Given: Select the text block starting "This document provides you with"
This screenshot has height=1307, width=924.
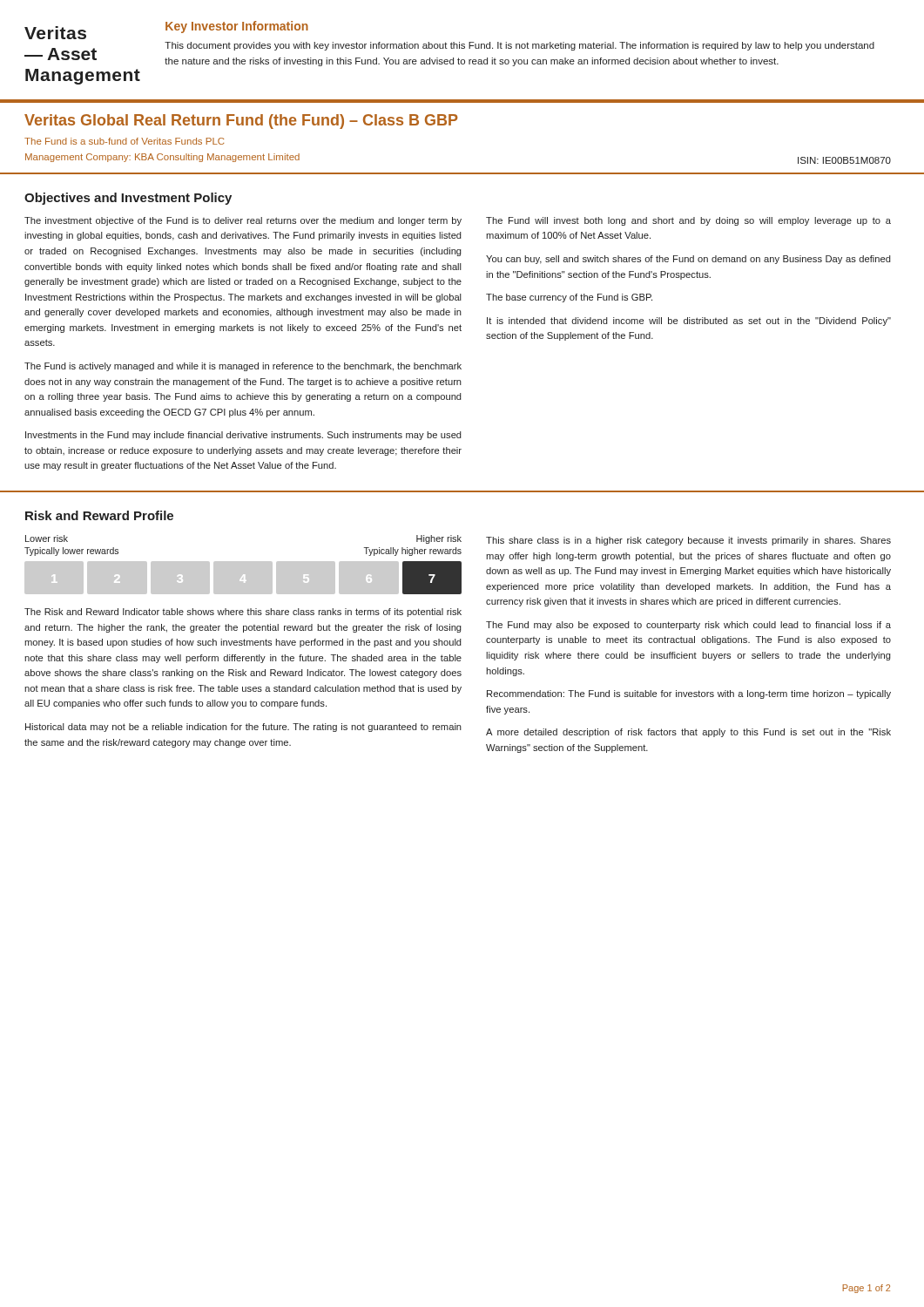Looking at the screenshot, I should (520, 53).
